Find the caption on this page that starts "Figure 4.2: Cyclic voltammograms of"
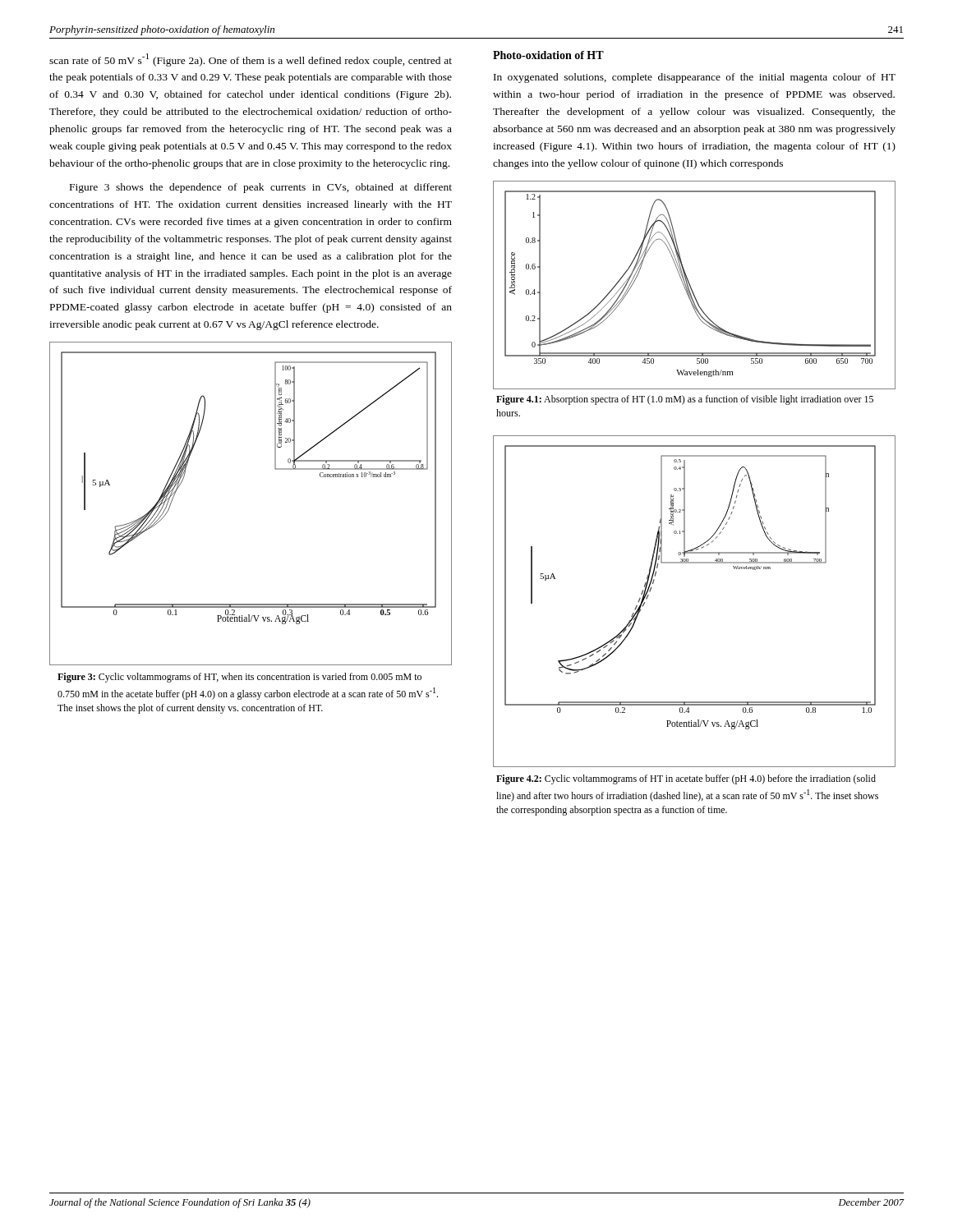The height and width of the screenshot is (1232, 953). [687, 794]
